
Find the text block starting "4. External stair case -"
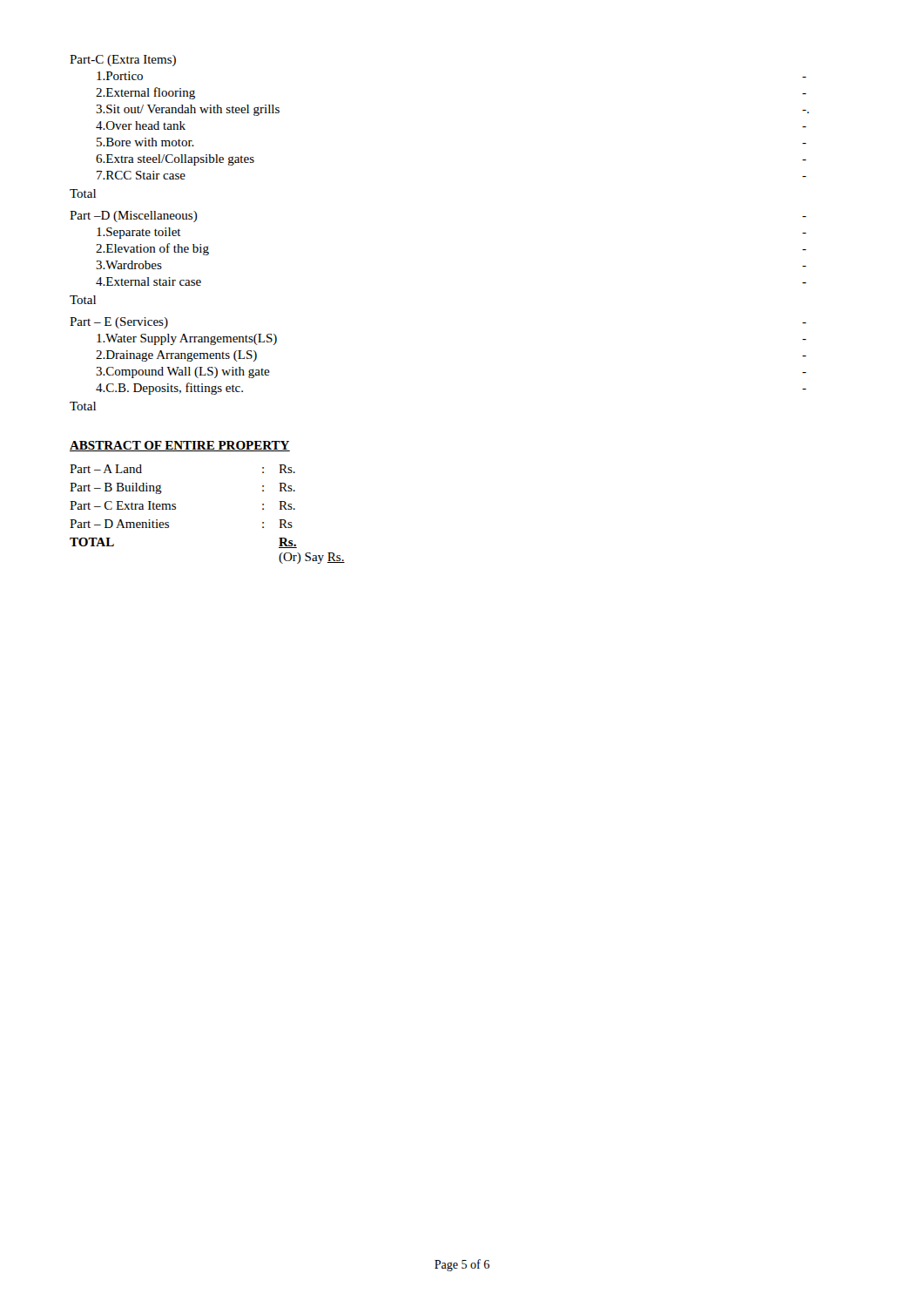coord(155,282)
